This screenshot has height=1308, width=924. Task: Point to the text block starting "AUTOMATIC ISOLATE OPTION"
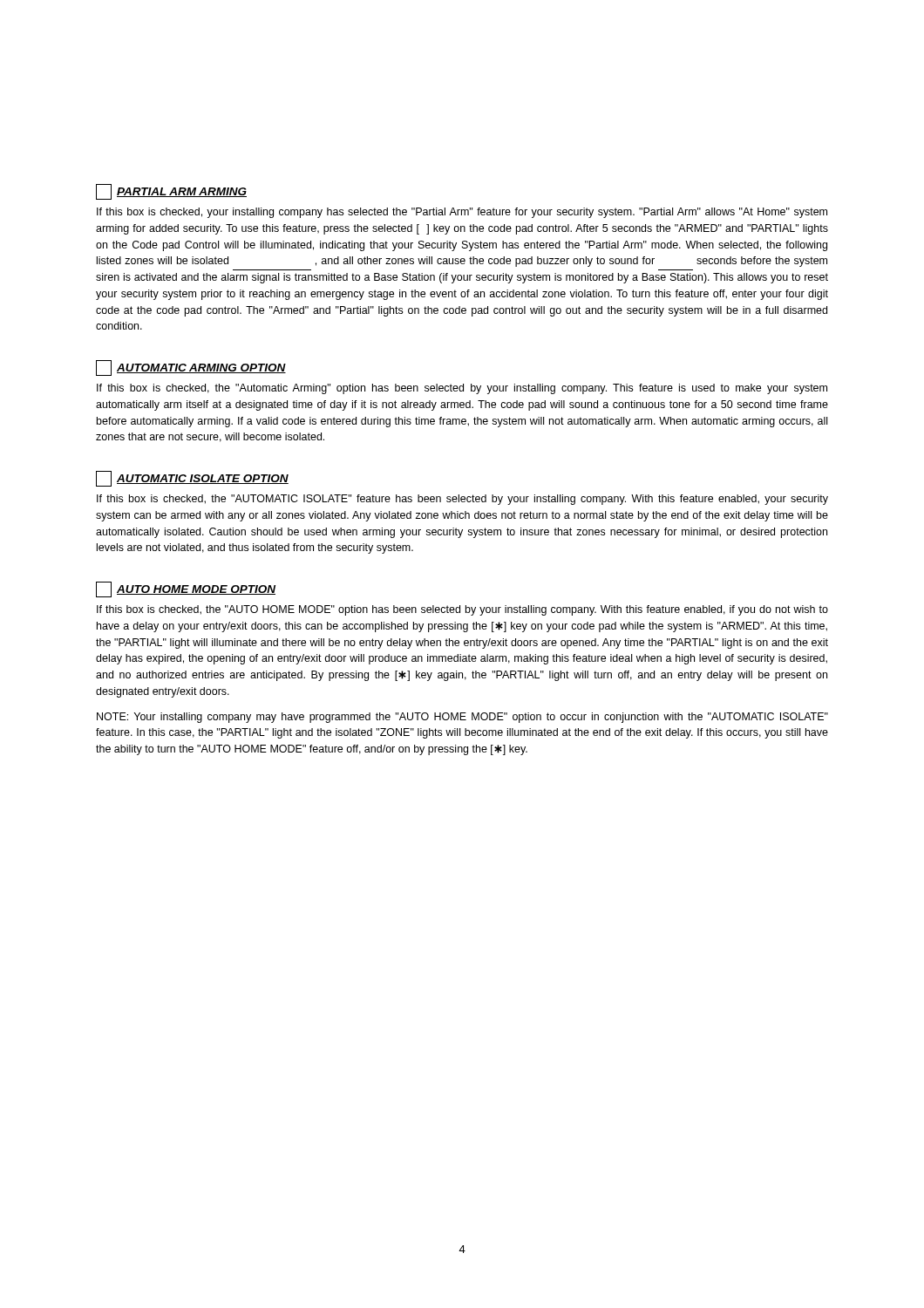192,478
